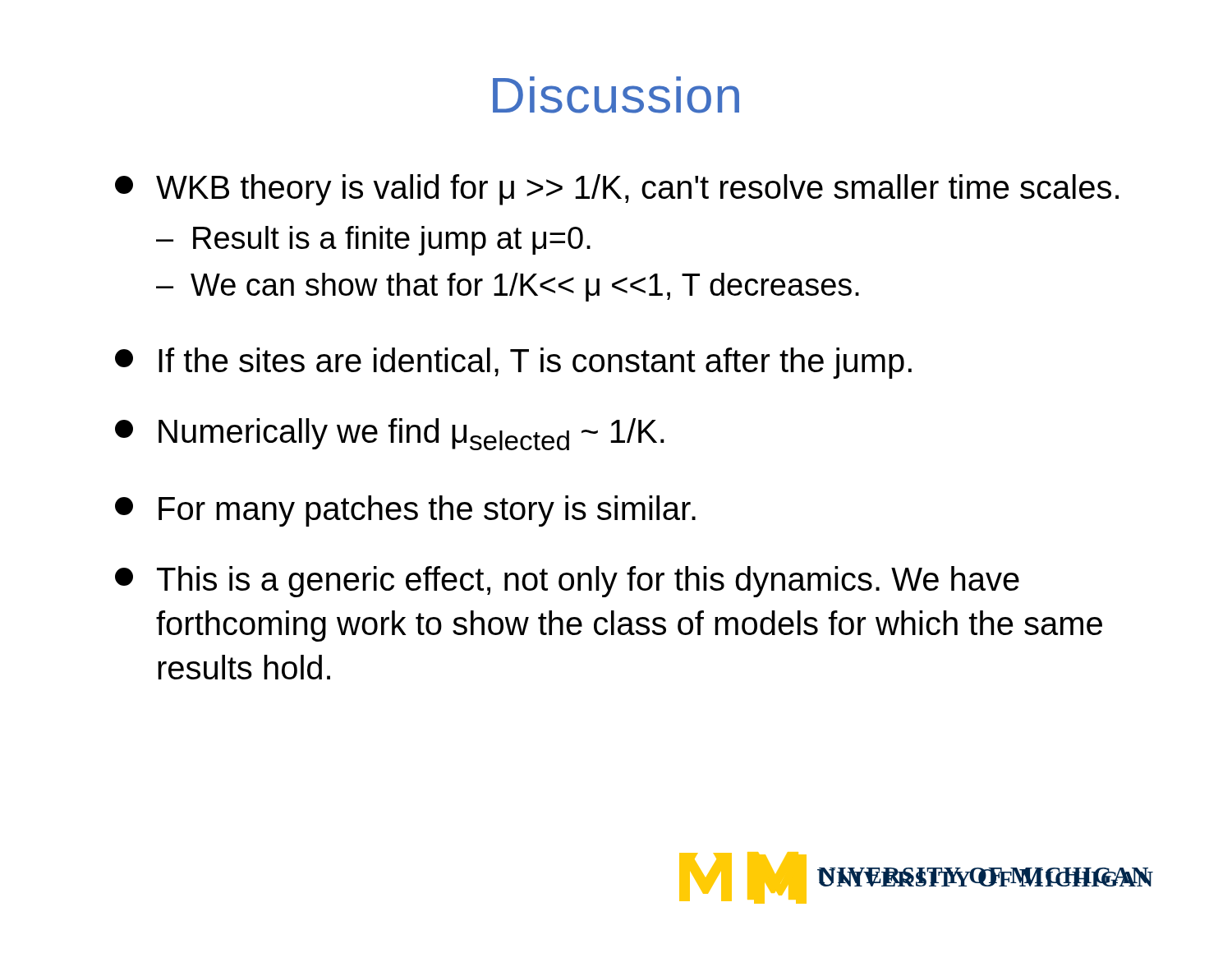Find the logo
Image resolution: width=1232 pixels, height=953 pixels.
click(913, 875)
